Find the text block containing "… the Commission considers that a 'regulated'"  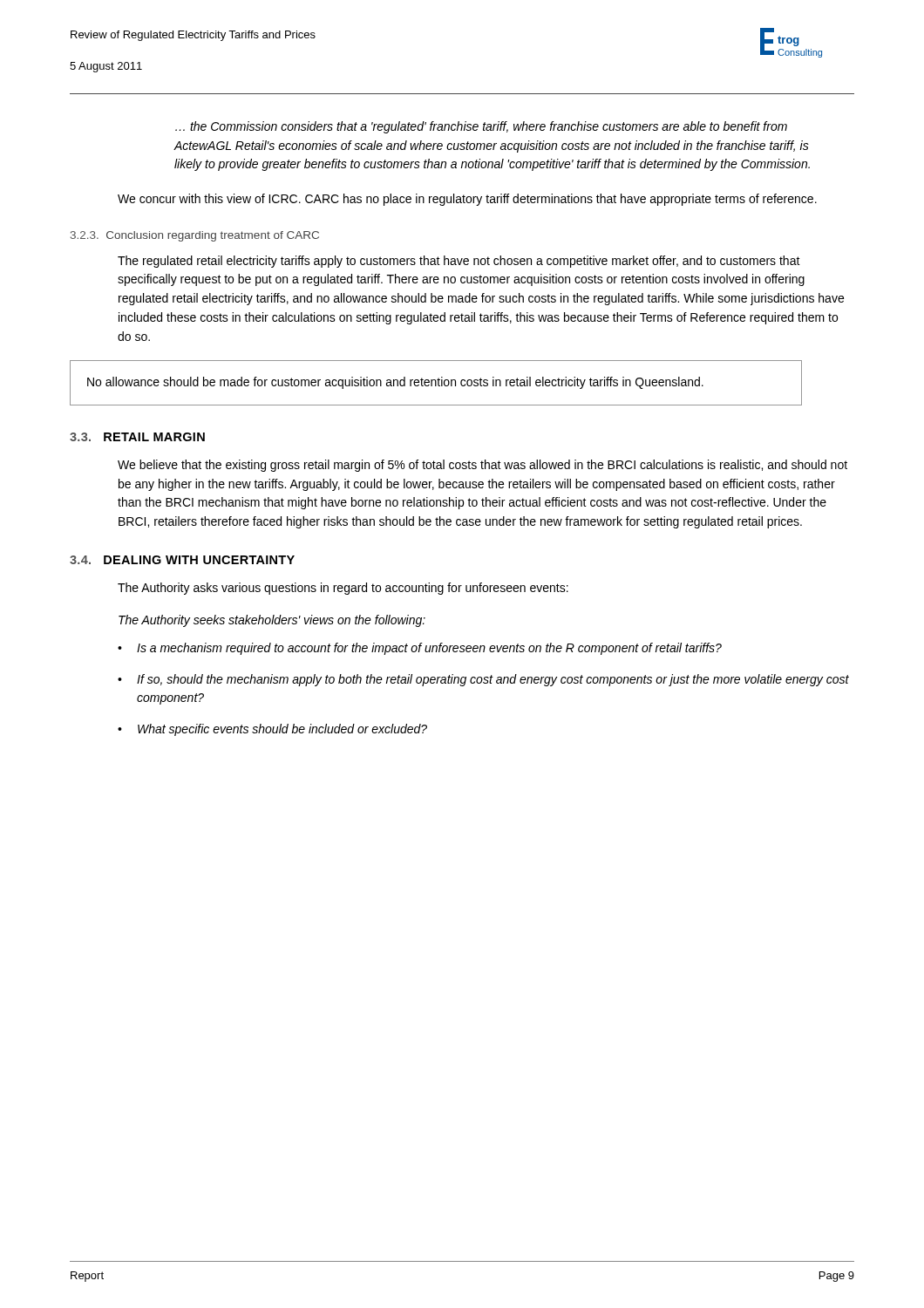[493, 145]
